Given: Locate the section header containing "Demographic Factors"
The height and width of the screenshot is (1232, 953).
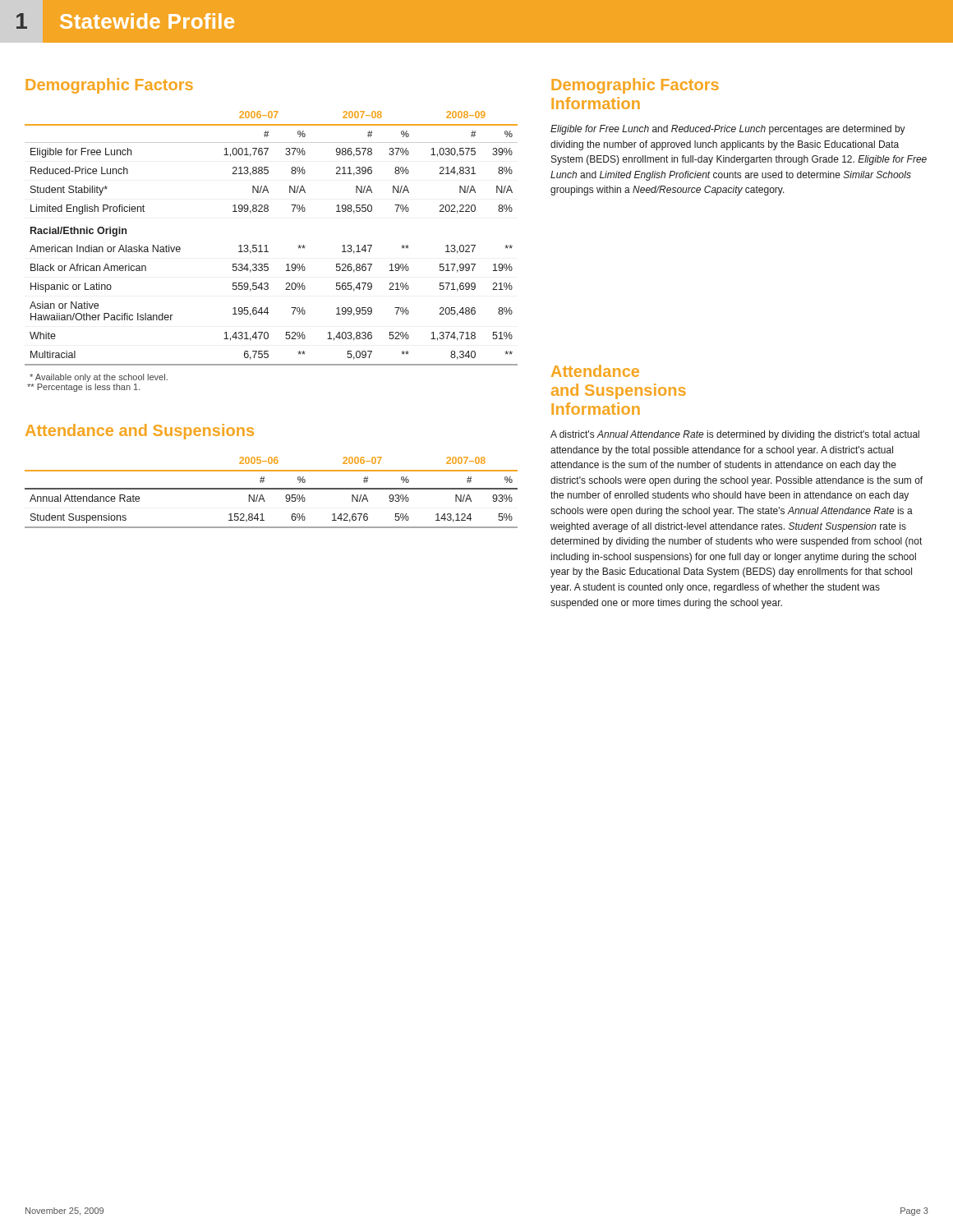Looking at the screenshot, I should (109, 86).
